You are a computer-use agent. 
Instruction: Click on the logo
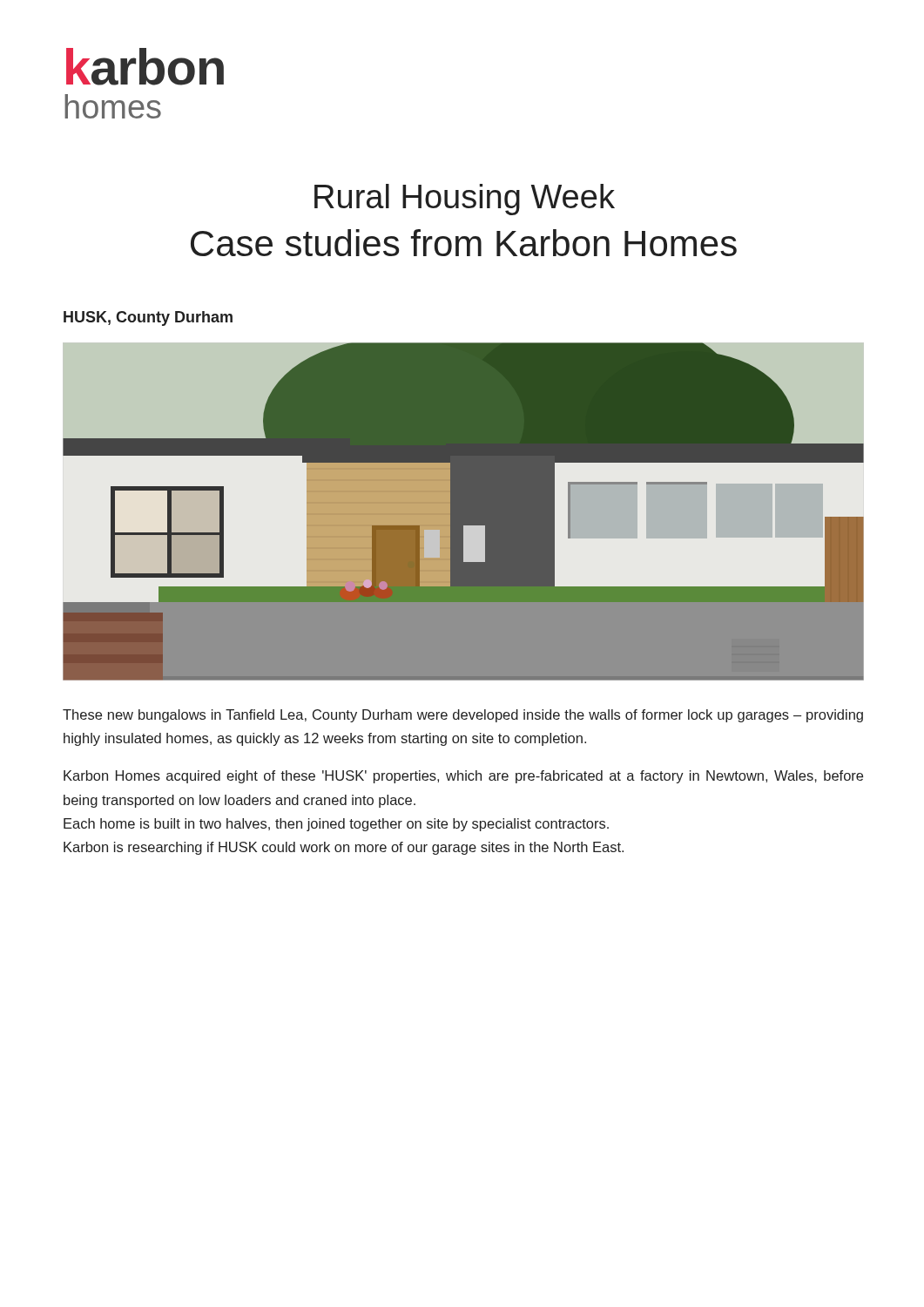point(463,84)
